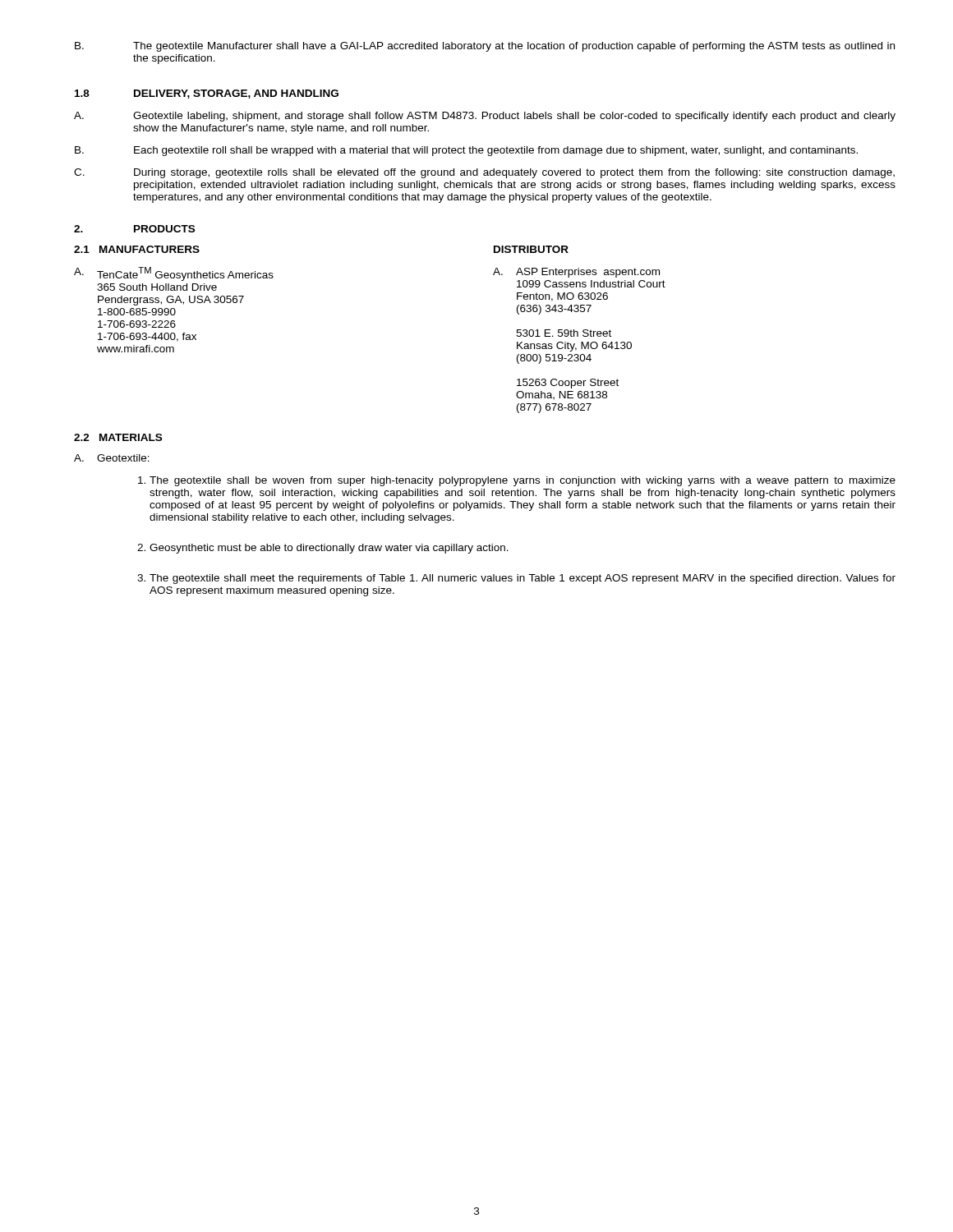
Task: Find the list item that says "A. Geotextile labeling, shipment, and storage"
Action: (x=485, y=122)
